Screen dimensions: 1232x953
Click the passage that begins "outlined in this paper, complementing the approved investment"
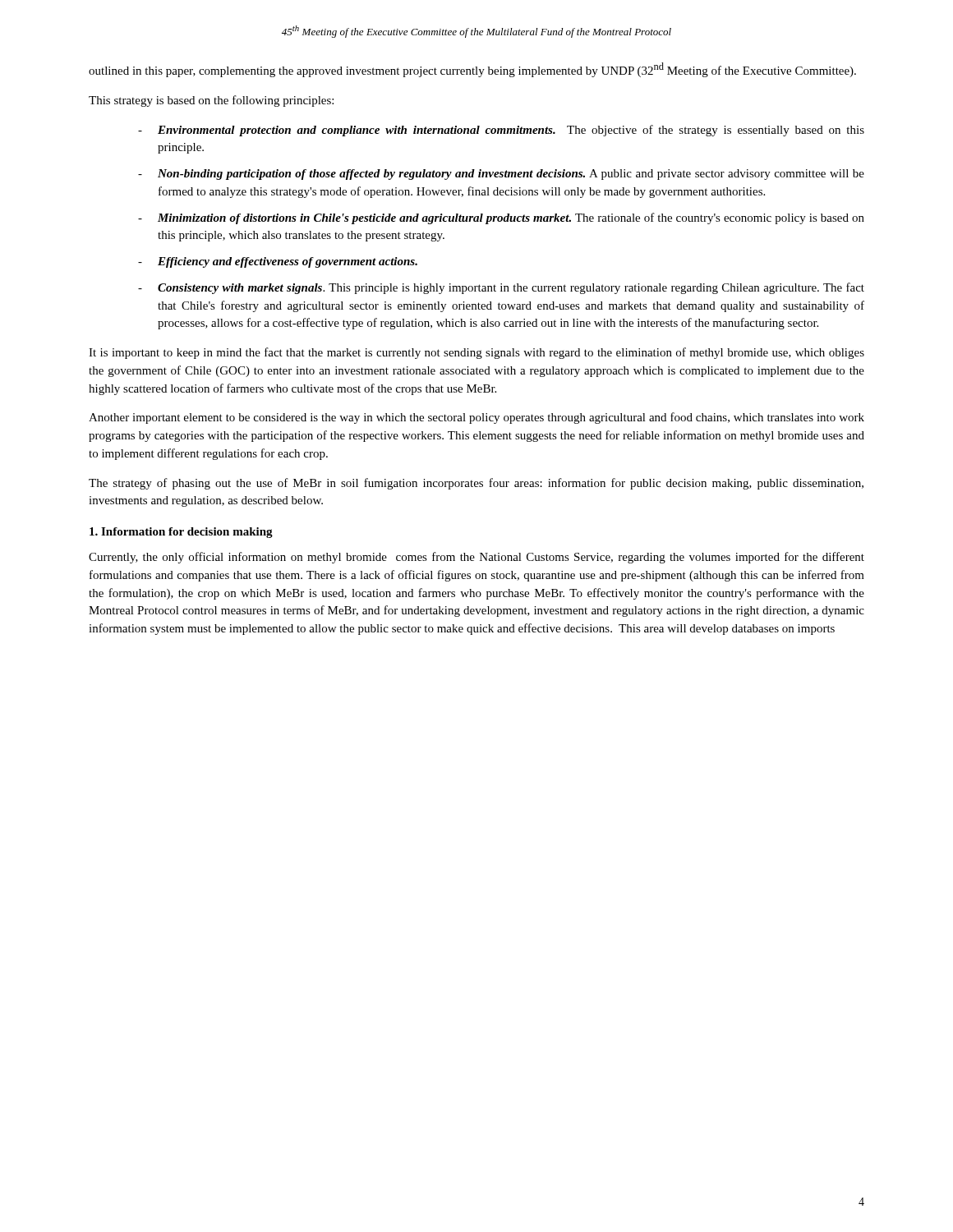pos(473,69)
